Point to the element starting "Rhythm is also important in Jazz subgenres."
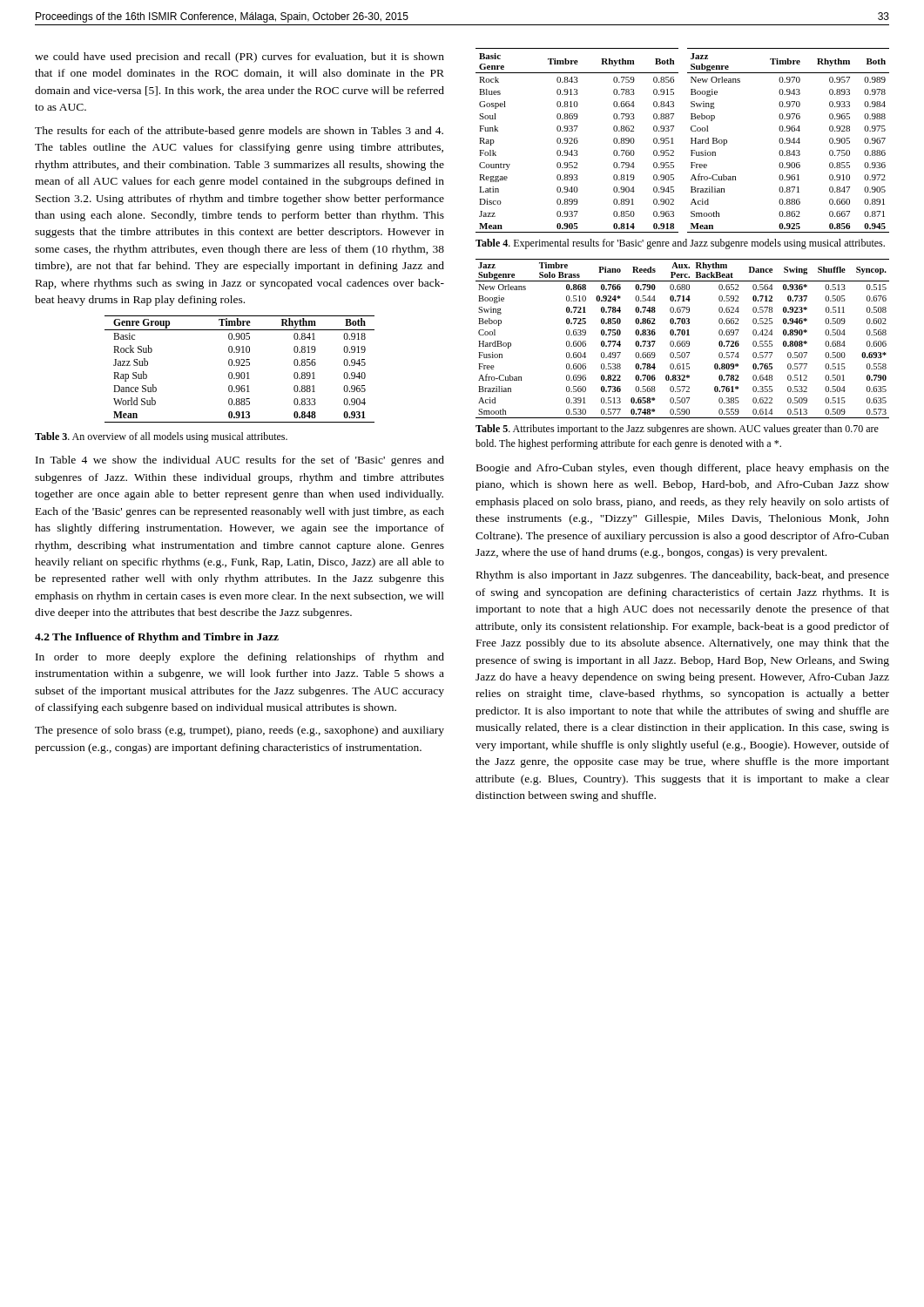The height and width of the screenshot is (1307, 924). pos(682,685)
